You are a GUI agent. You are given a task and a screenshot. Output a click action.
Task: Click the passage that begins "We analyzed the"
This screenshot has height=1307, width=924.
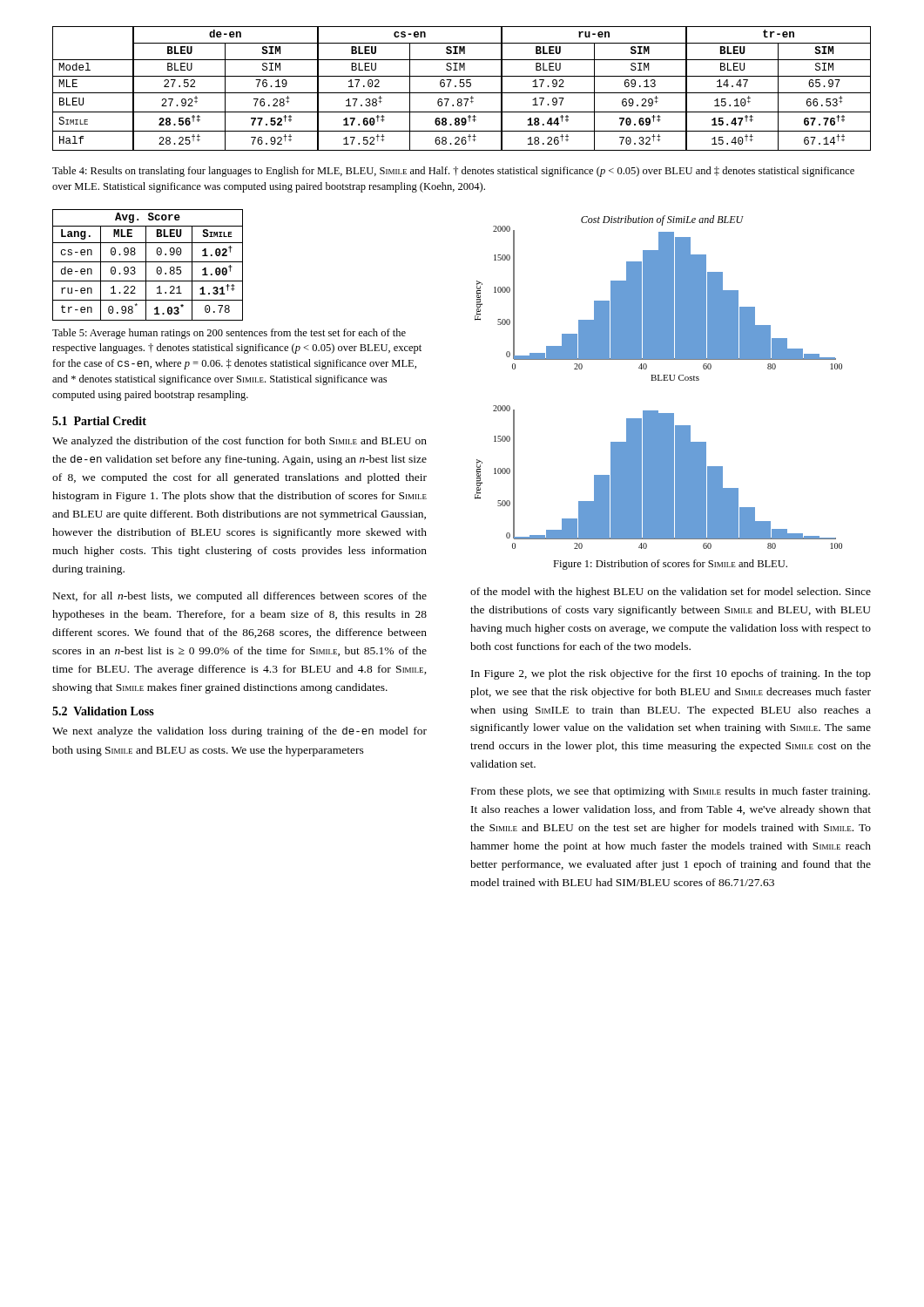click(240, 505)
